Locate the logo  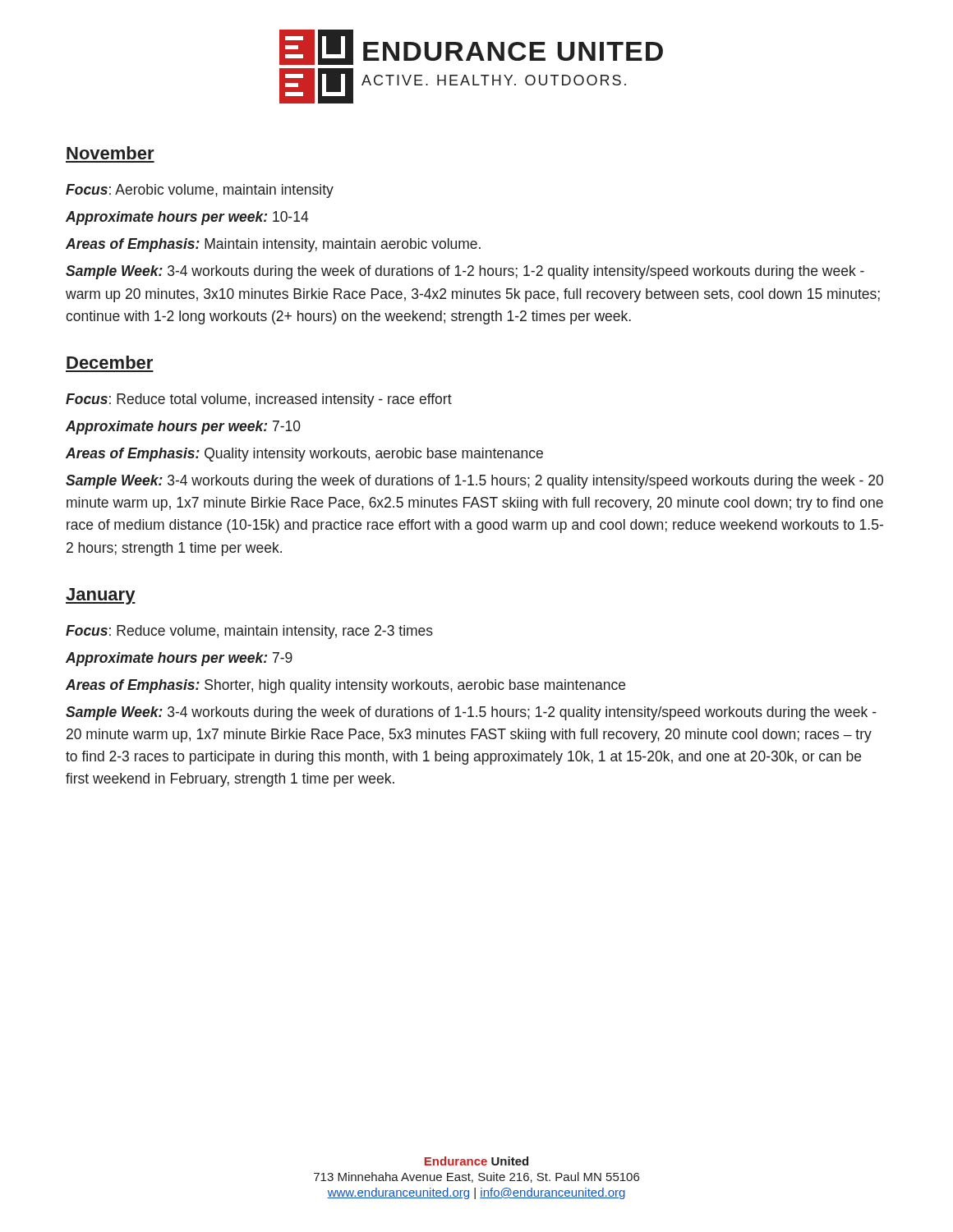[476, 59]
